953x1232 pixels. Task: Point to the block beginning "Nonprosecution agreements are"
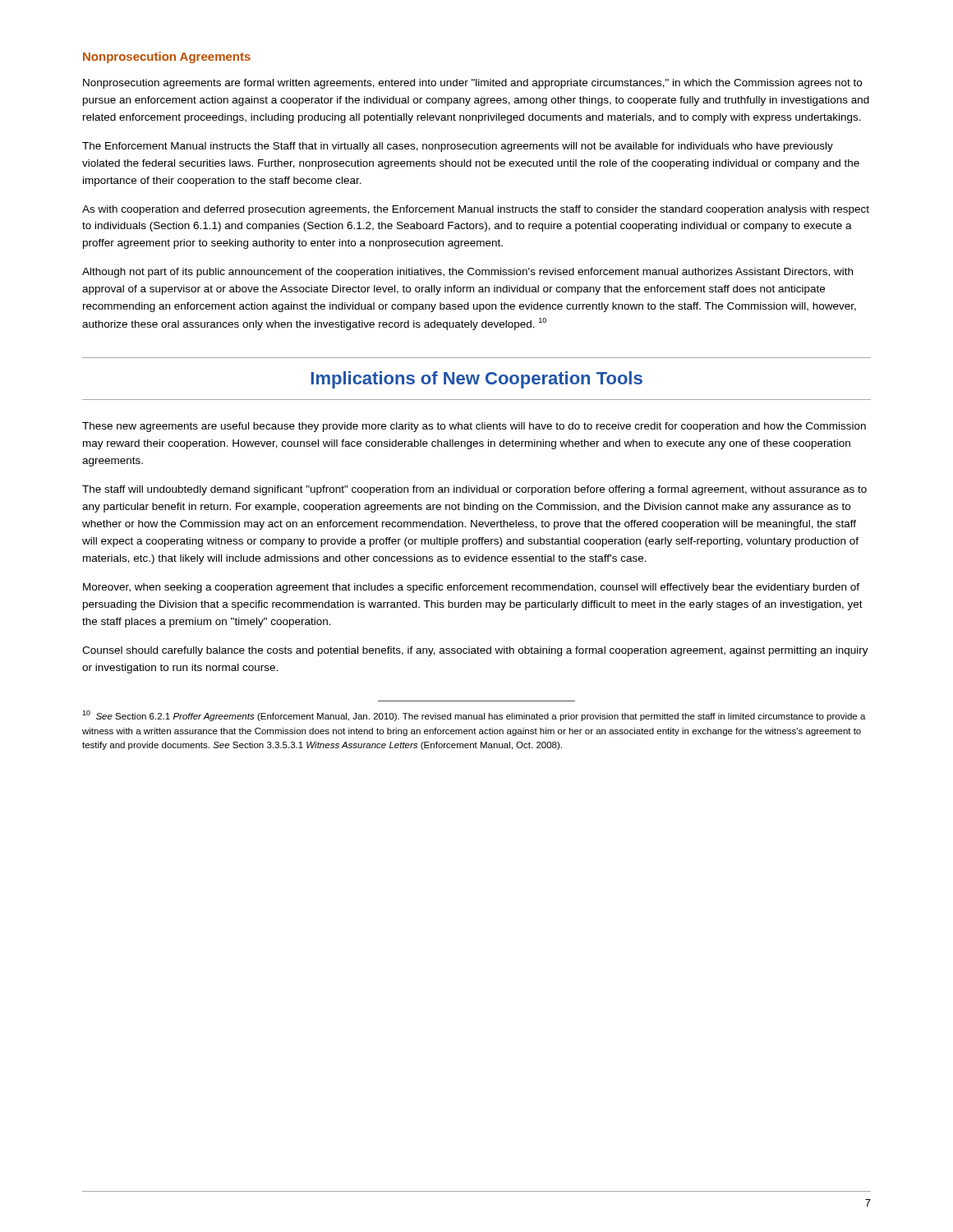point(476,100)
